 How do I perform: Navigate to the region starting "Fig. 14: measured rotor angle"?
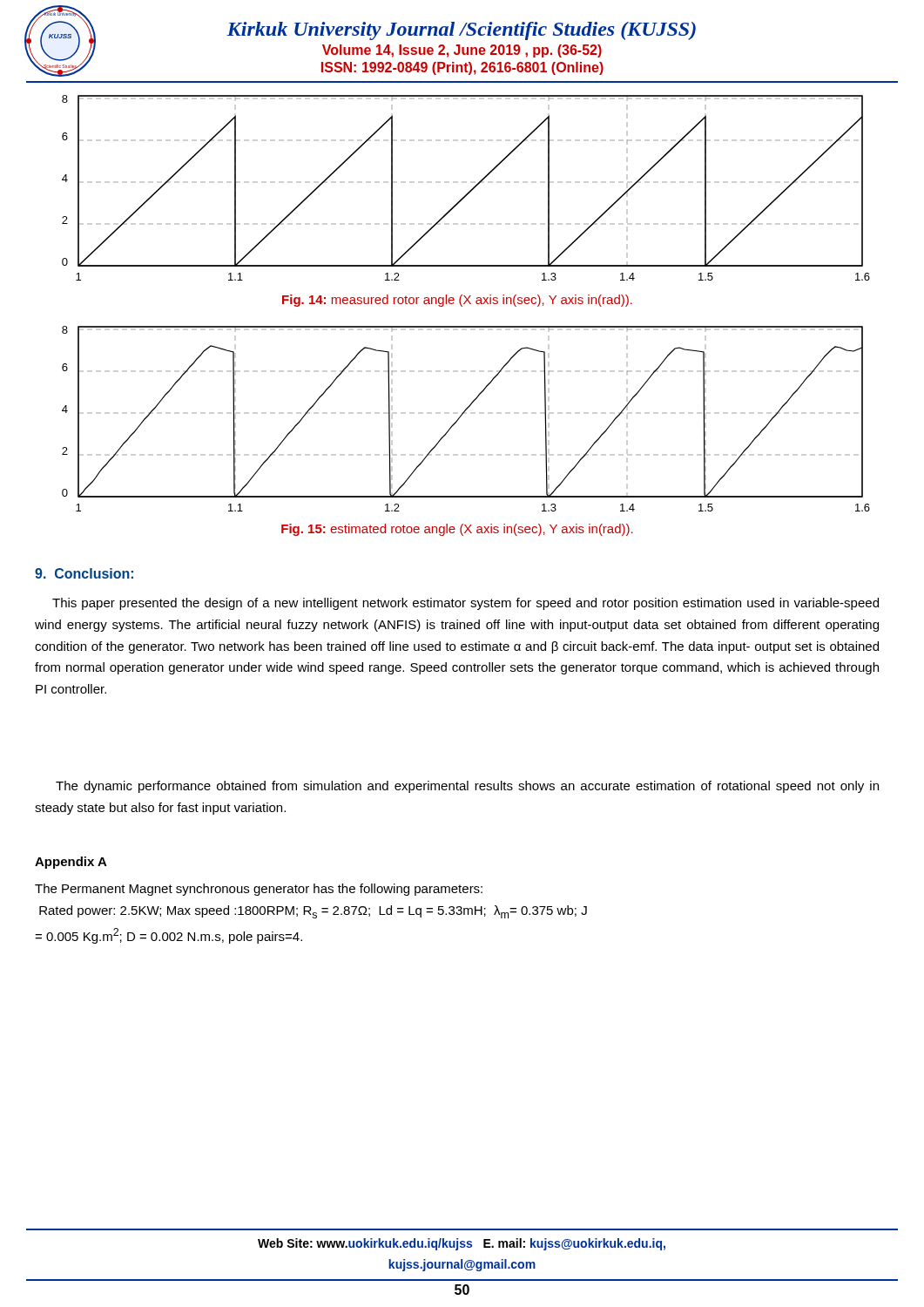[x=457, y=299]
